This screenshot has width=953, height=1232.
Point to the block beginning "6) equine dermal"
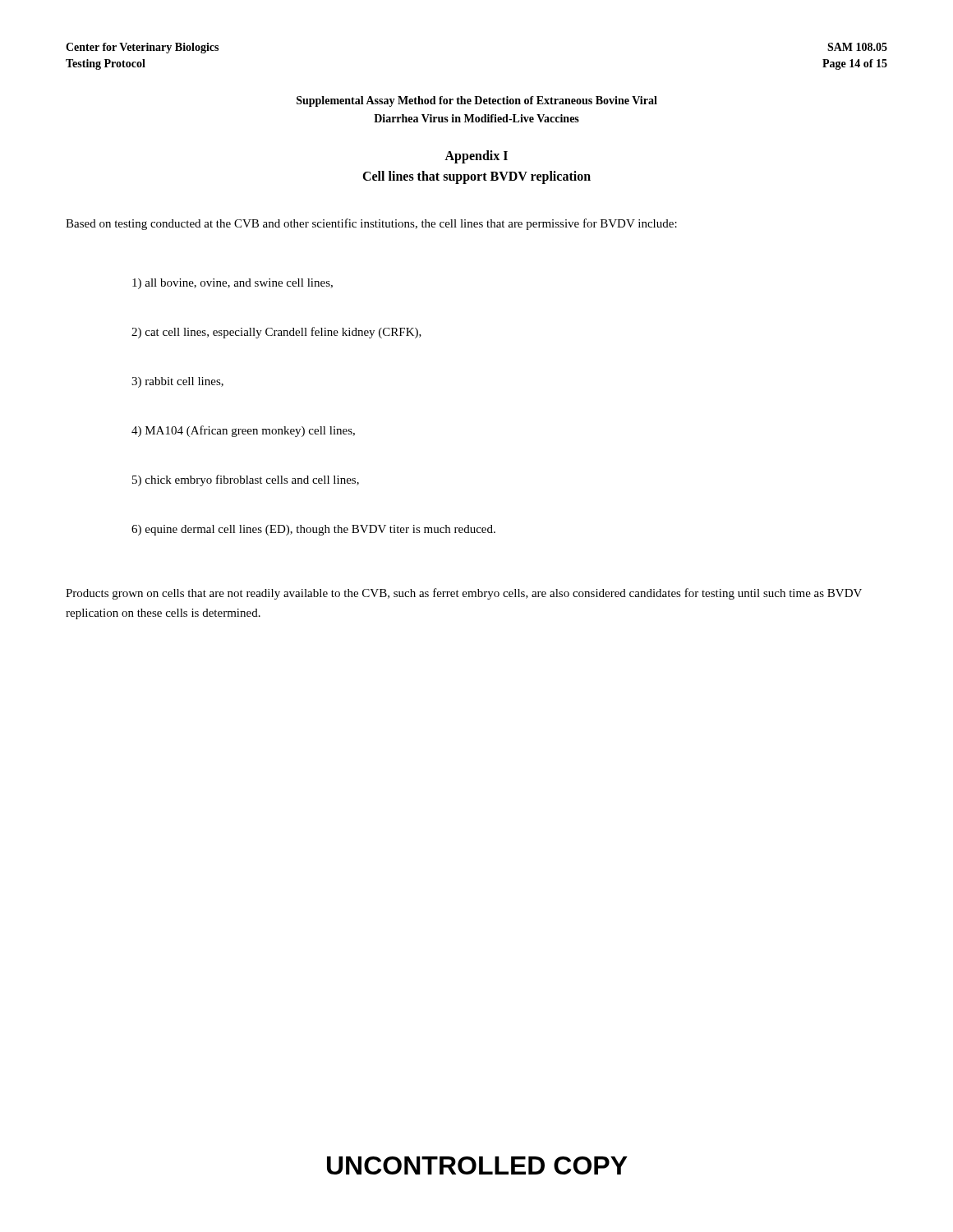pos(313,530)
